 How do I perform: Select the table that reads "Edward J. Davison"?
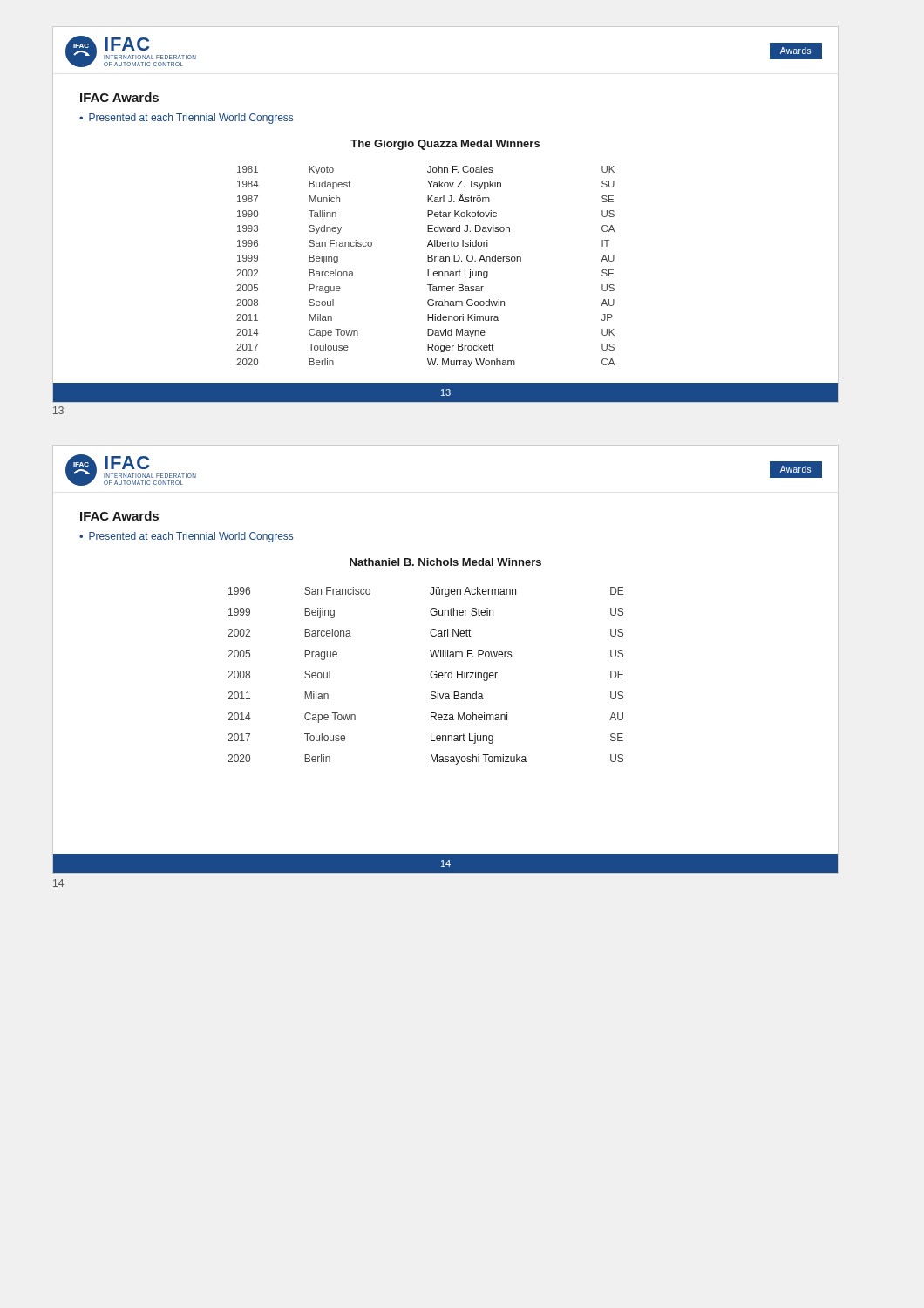coord(445,266)
